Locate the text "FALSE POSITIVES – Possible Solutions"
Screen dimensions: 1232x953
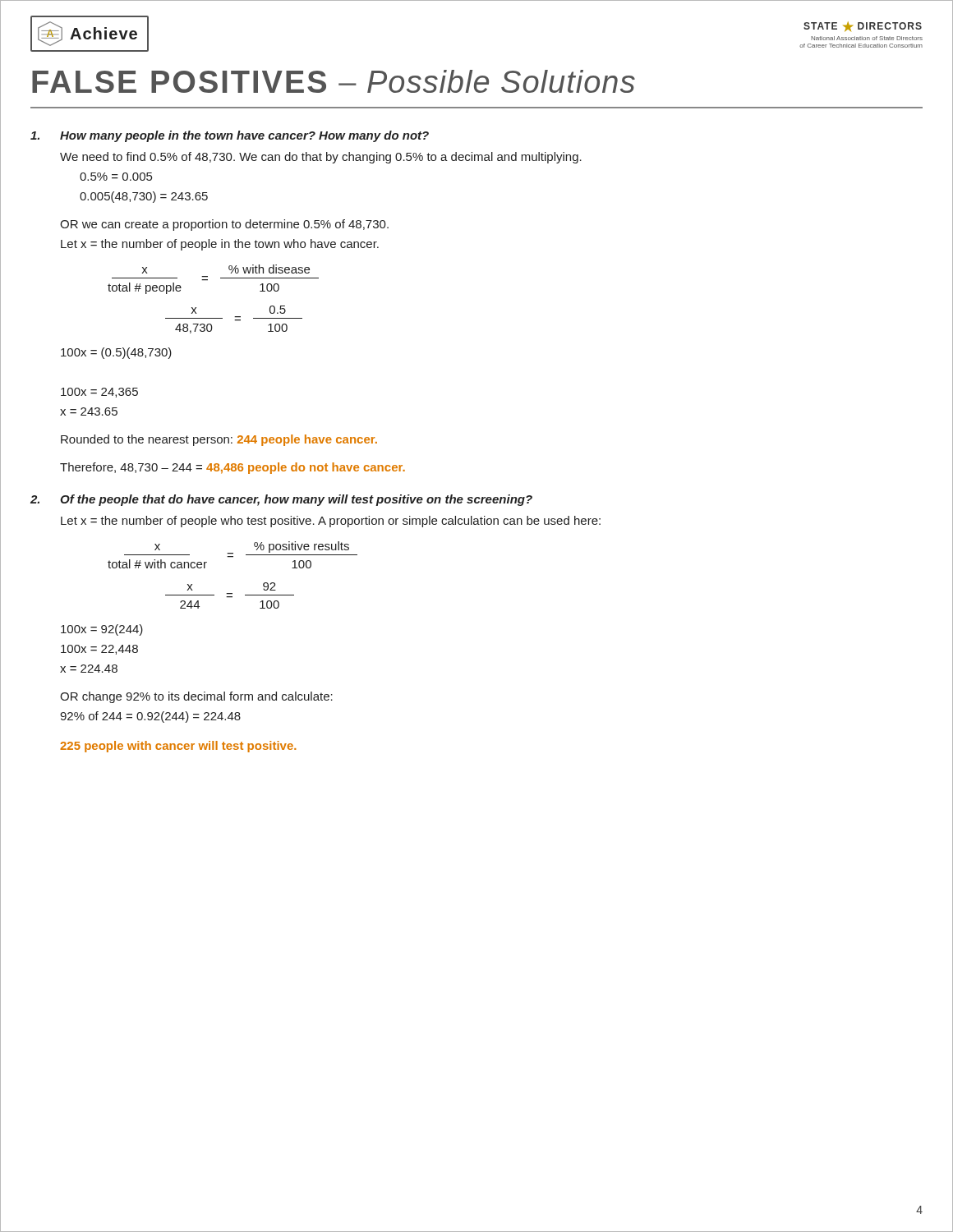point(476,87)
